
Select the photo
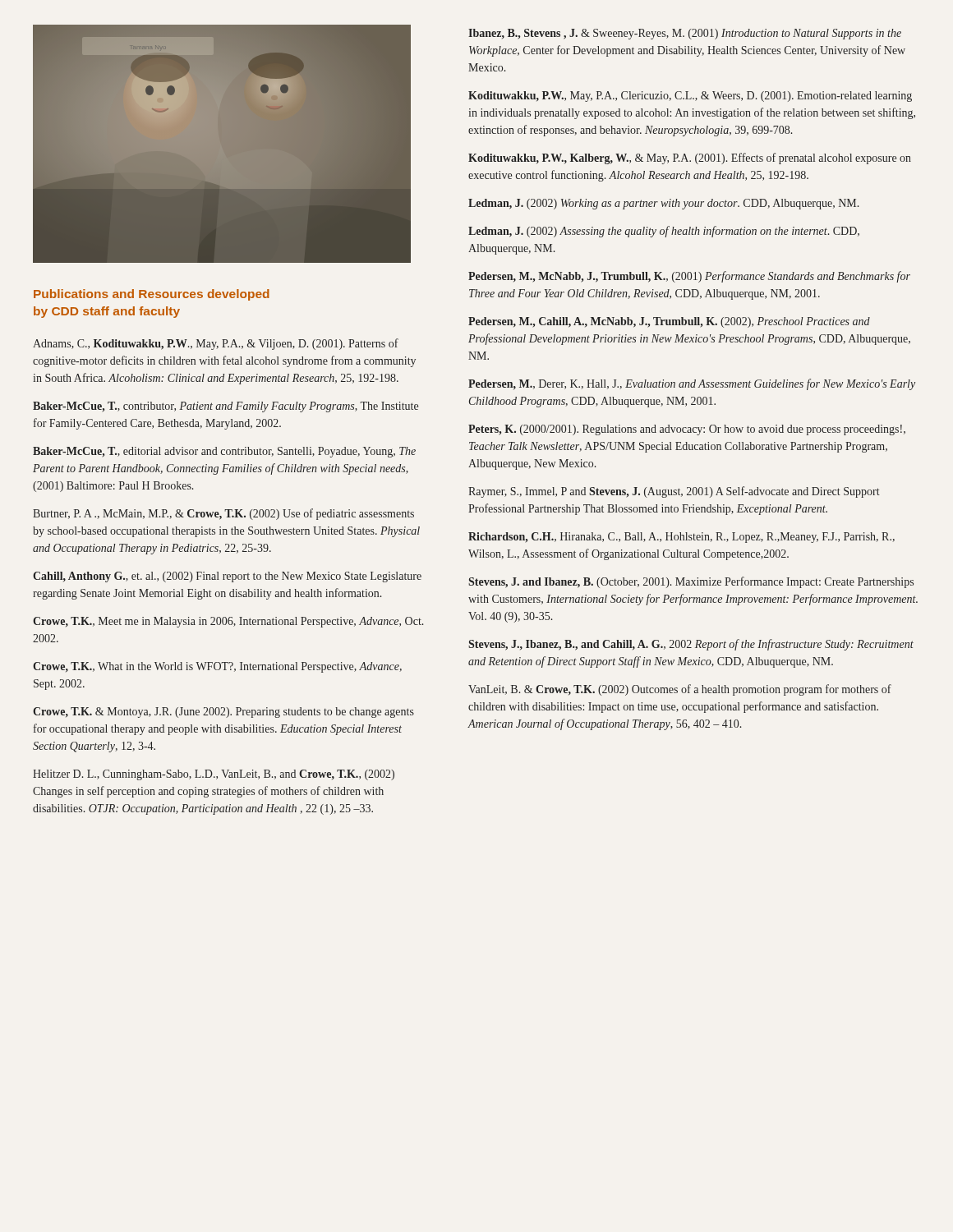pos(222,144)
